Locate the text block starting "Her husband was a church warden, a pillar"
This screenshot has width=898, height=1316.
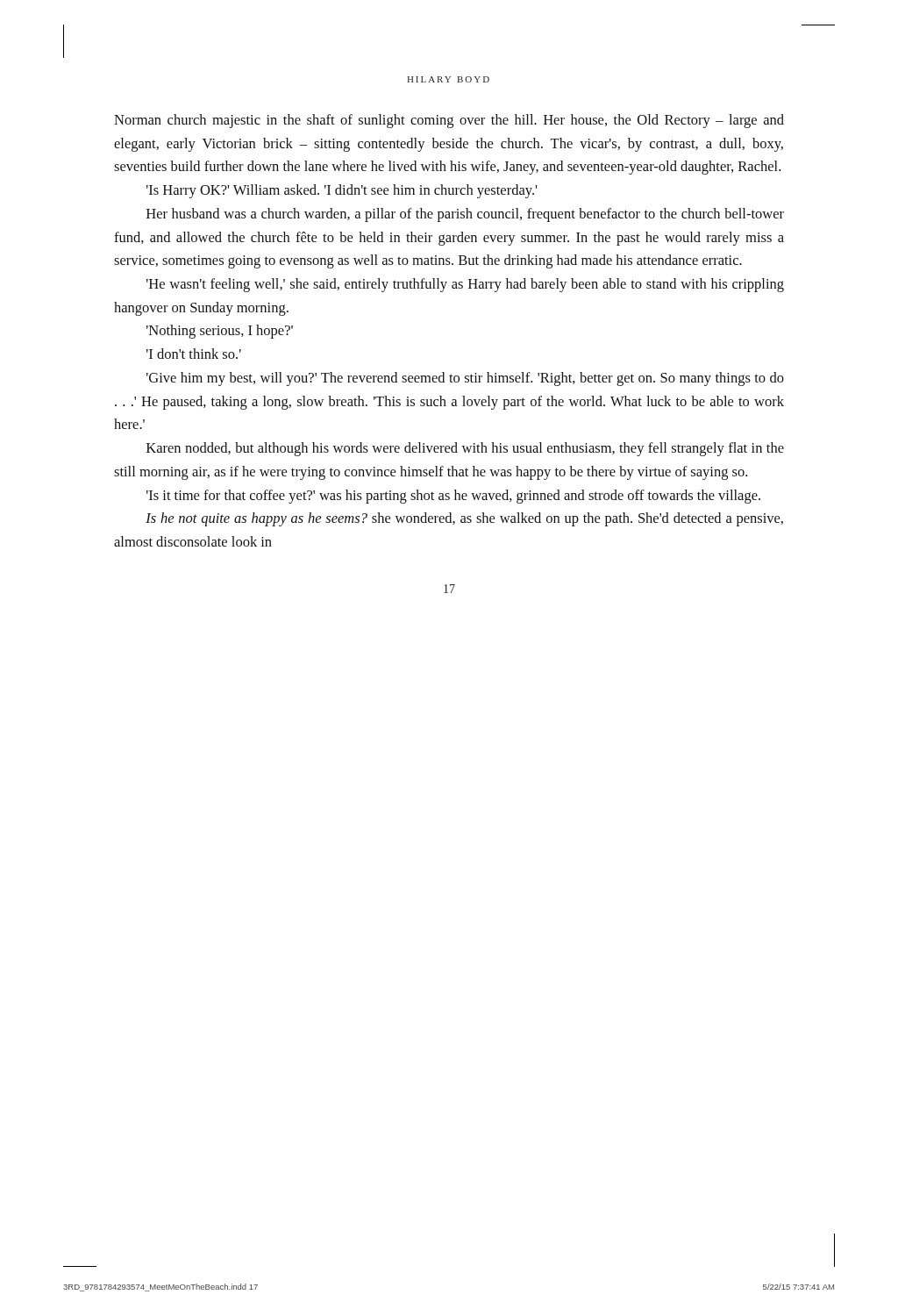tap(449, 237)
